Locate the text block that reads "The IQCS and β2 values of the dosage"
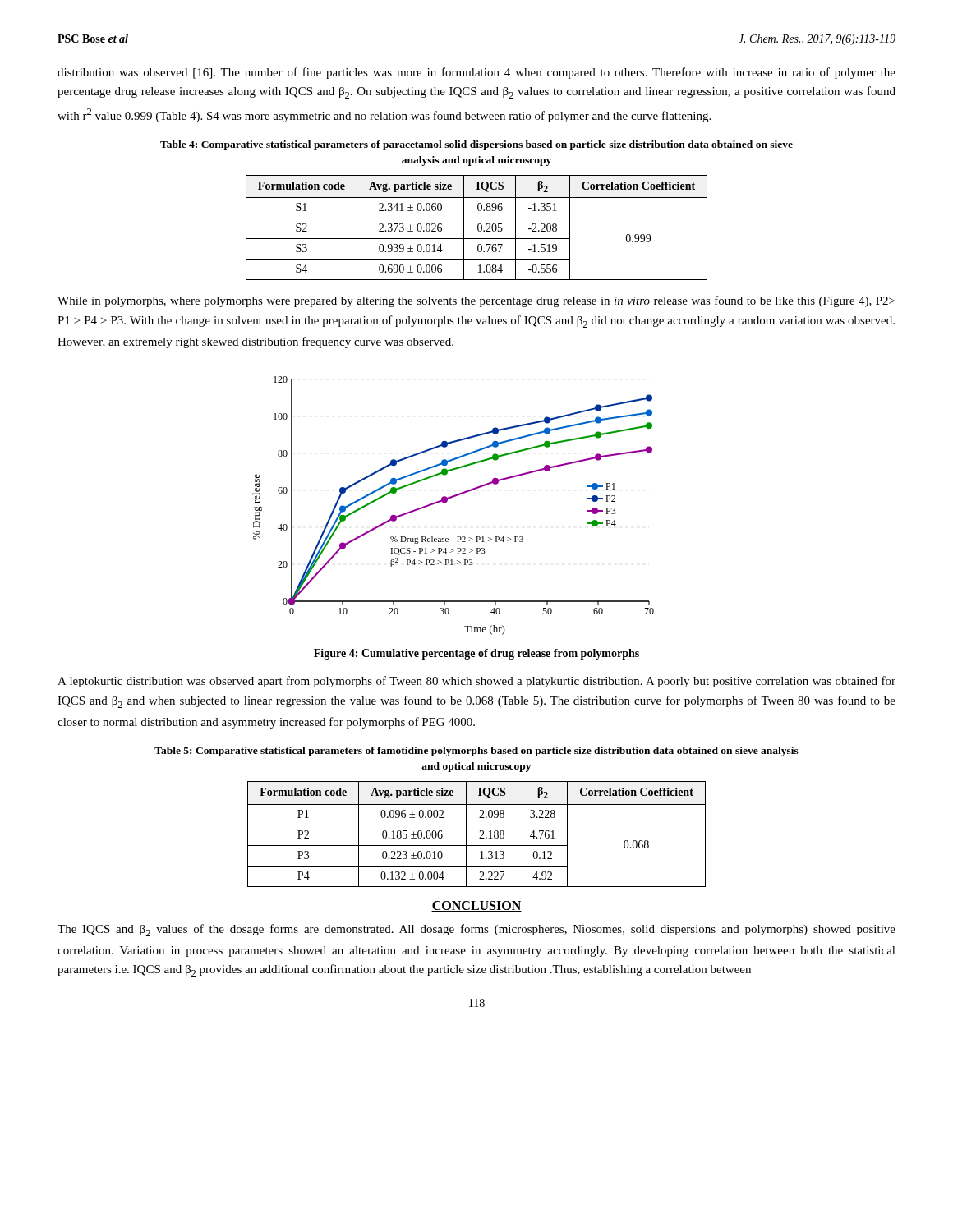Viewport: 953px width, 1232px height. click(x=476, y=951)
